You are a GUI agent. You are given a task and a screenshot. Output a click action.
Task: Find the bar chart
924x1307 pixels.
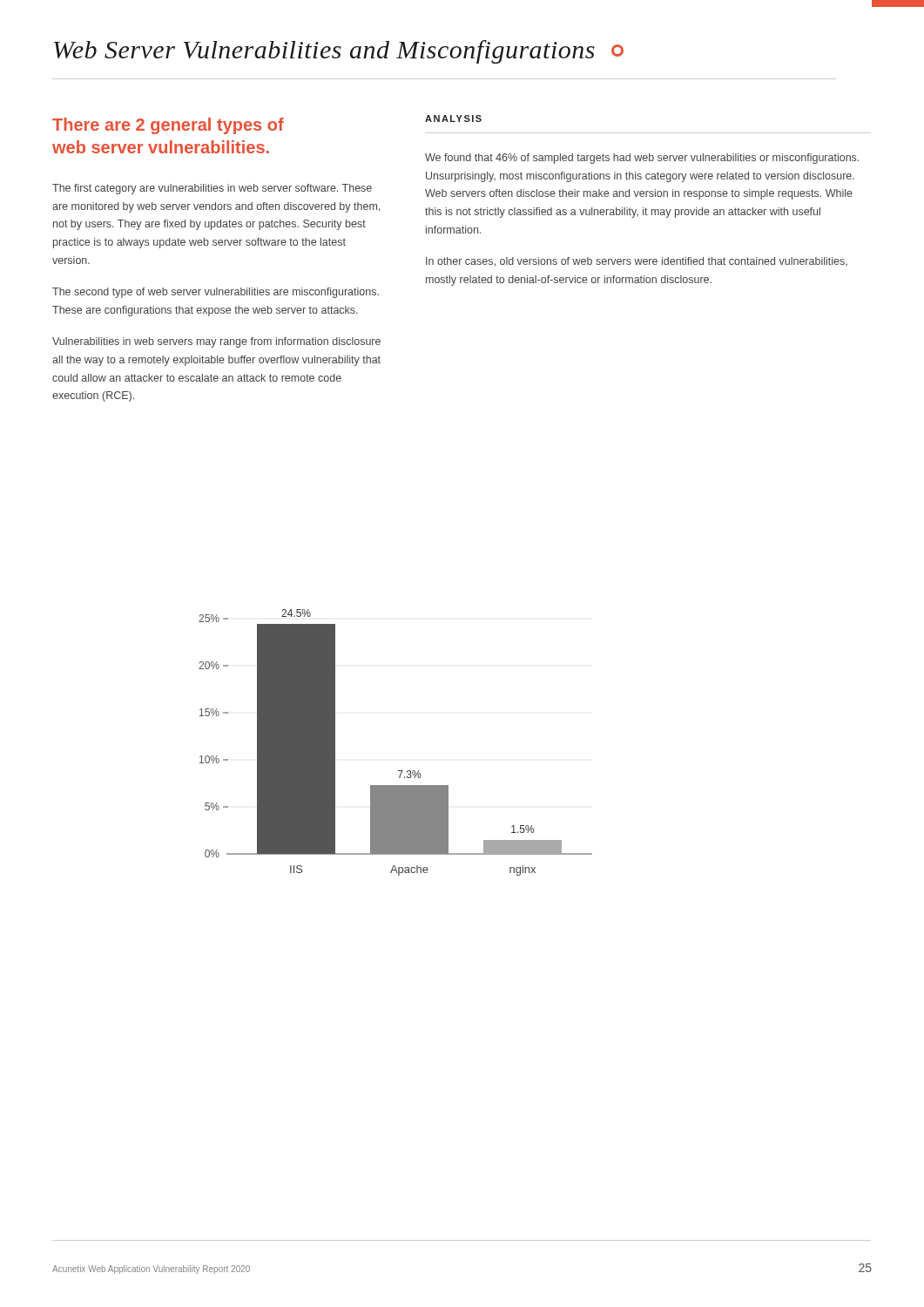tap(401, 755)
